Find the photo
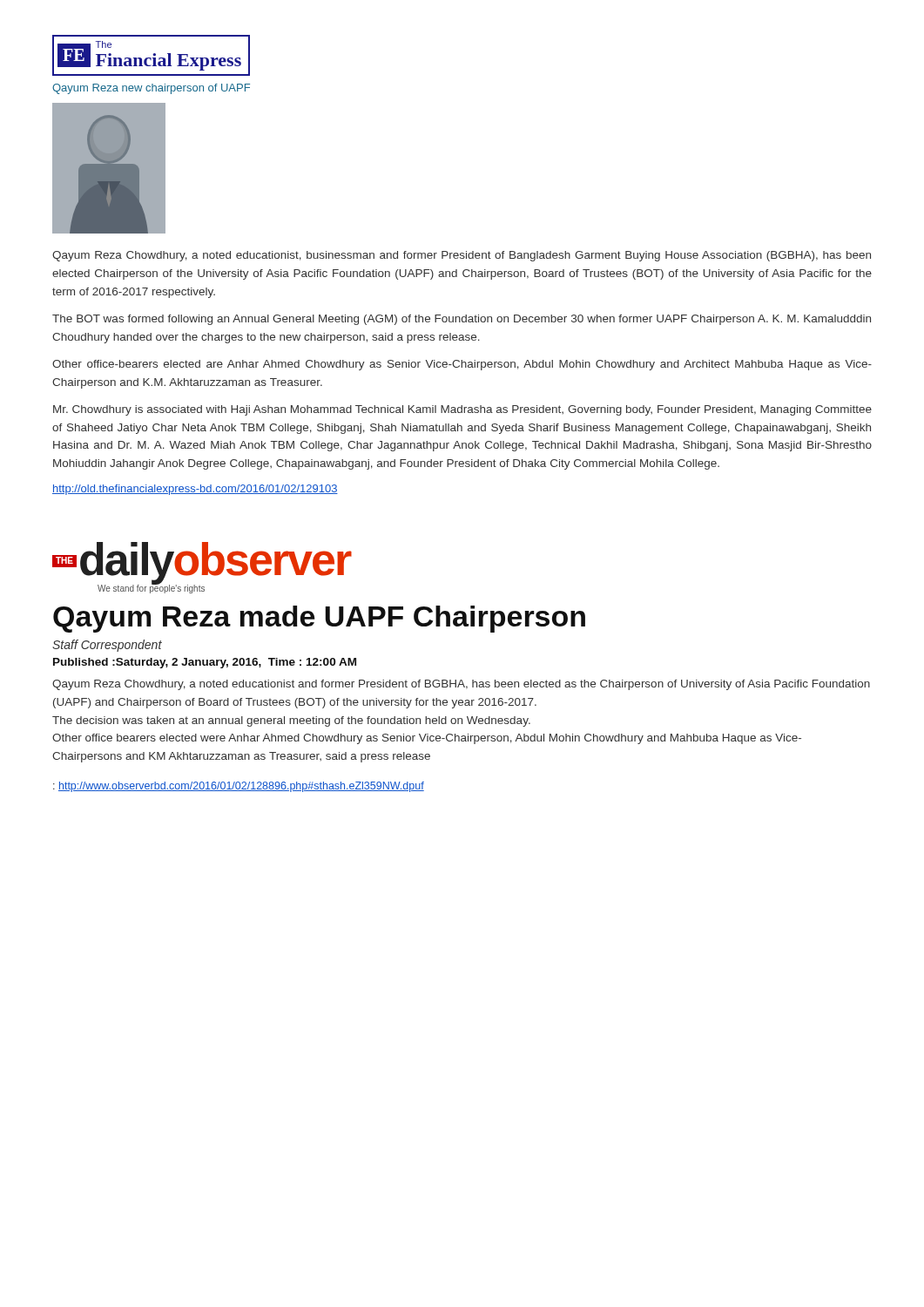 coord(462,170)
